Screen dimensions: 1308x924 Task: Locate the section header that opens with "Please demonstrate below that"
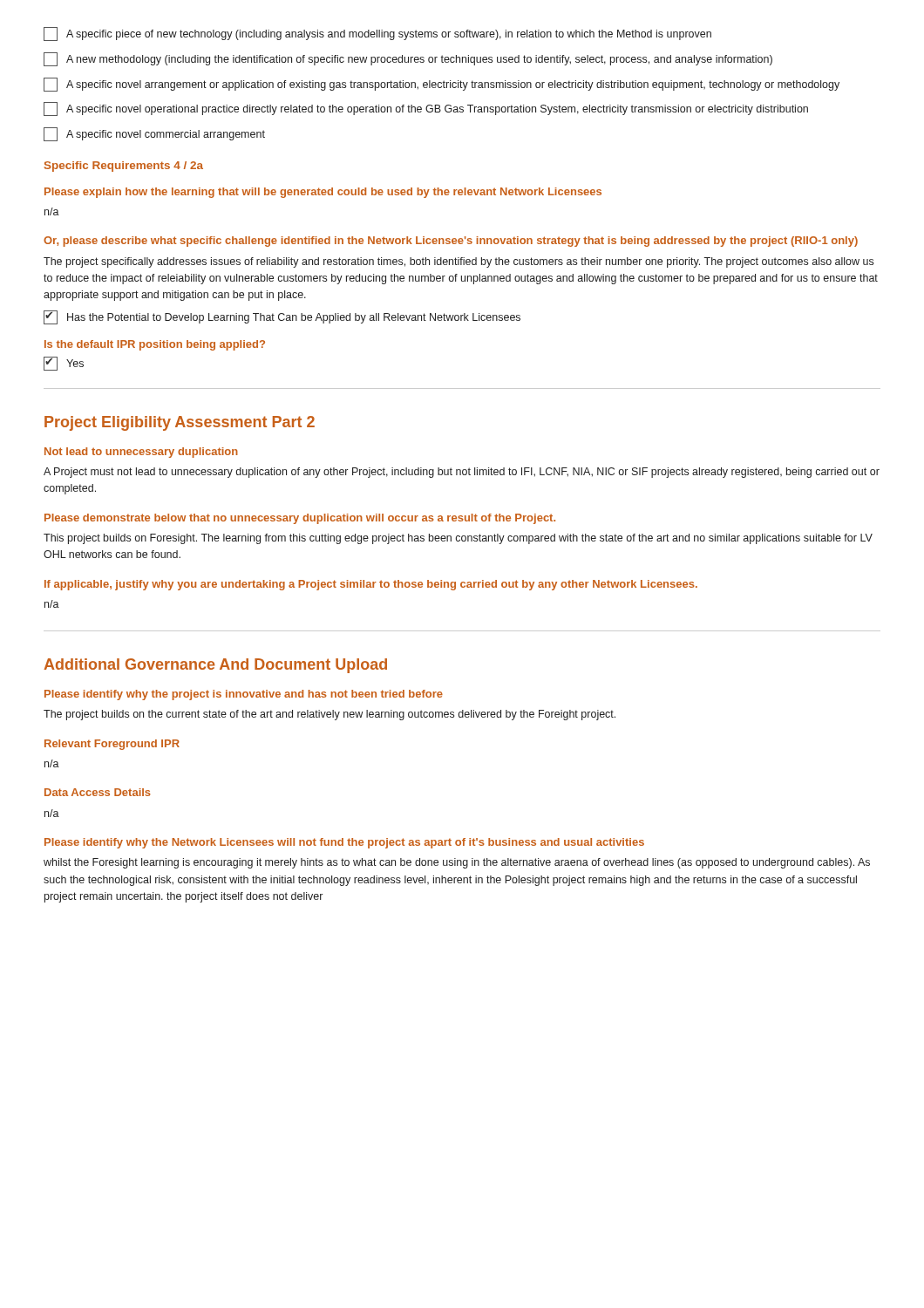[x=300, y=517]
